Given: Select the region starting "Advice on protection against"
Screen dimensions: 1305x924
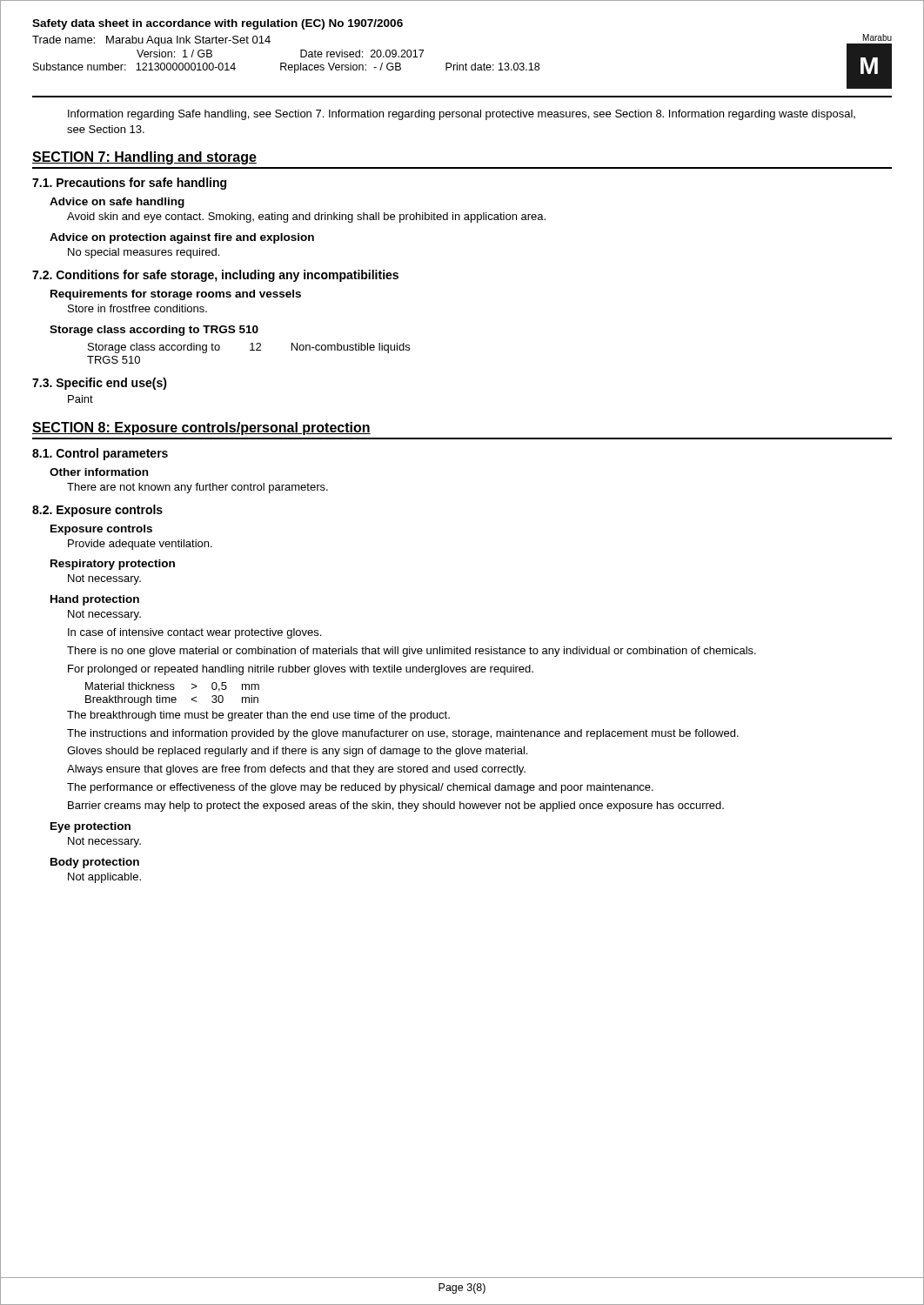Looking at the screenshot, I should click(x=182, y=238).
